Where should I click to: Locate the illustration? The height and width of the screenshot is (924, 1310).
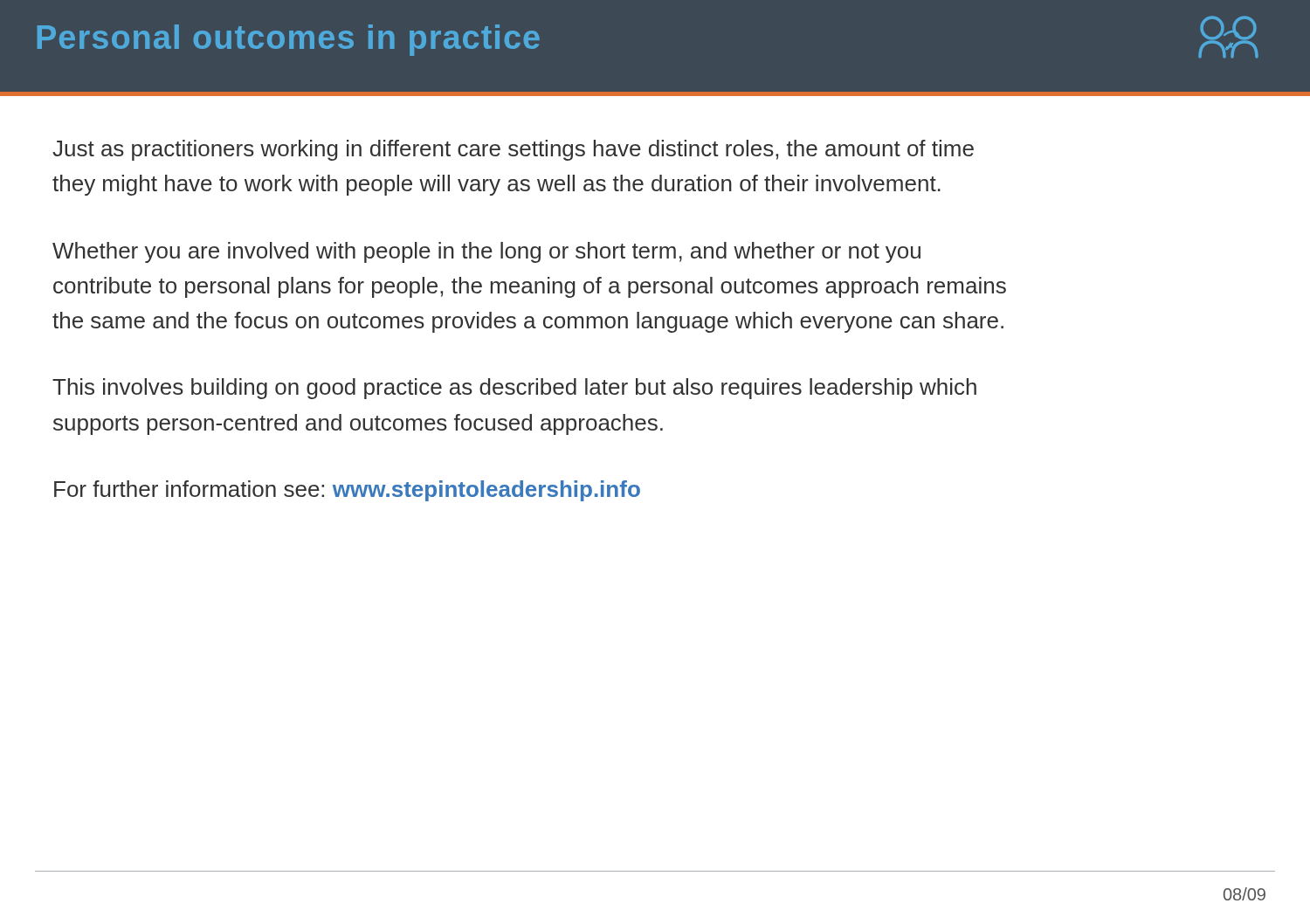[x=1231, y=48]
